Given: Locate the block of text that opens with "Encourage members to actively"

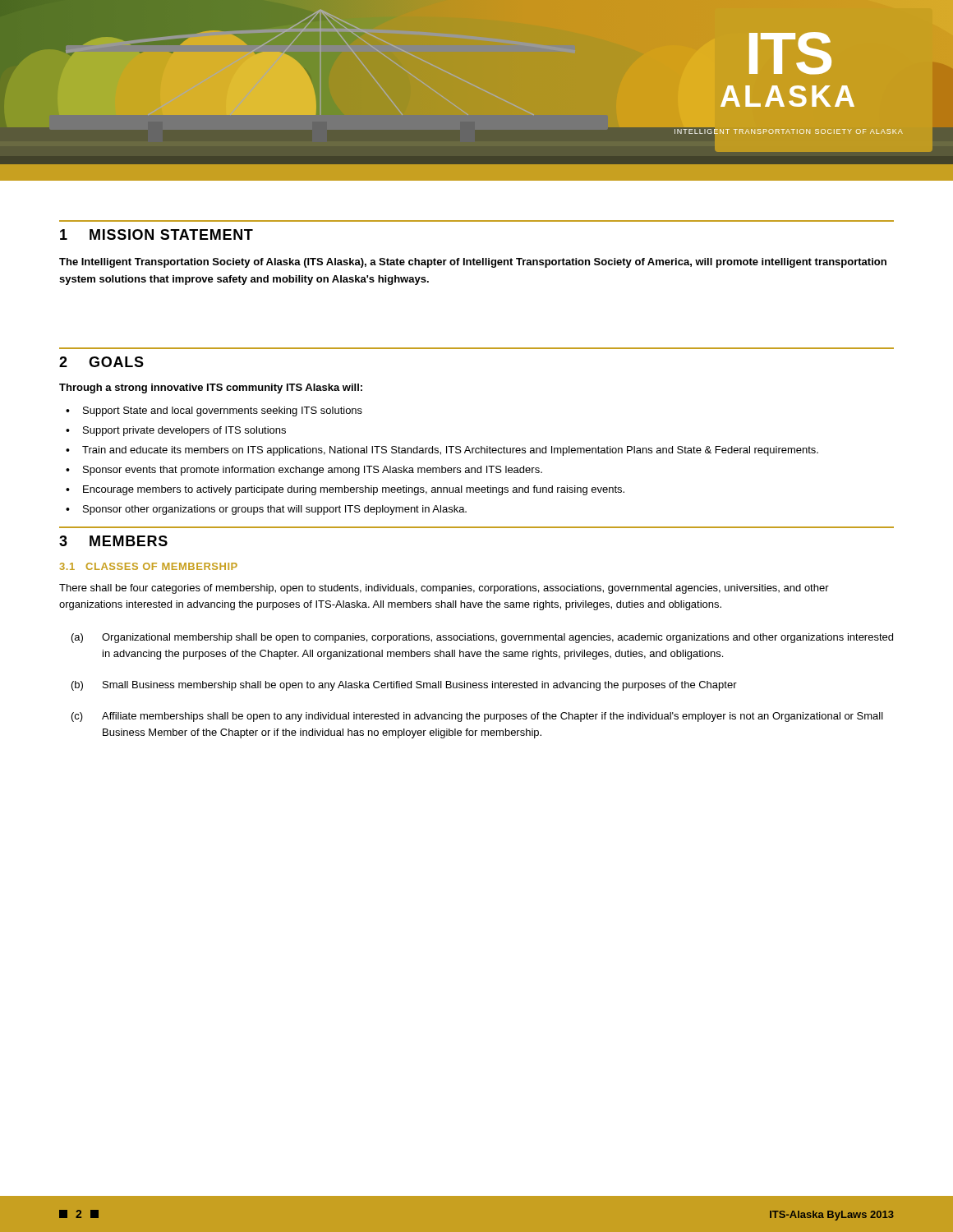Looking at the screenshot, I should [354, 489].
